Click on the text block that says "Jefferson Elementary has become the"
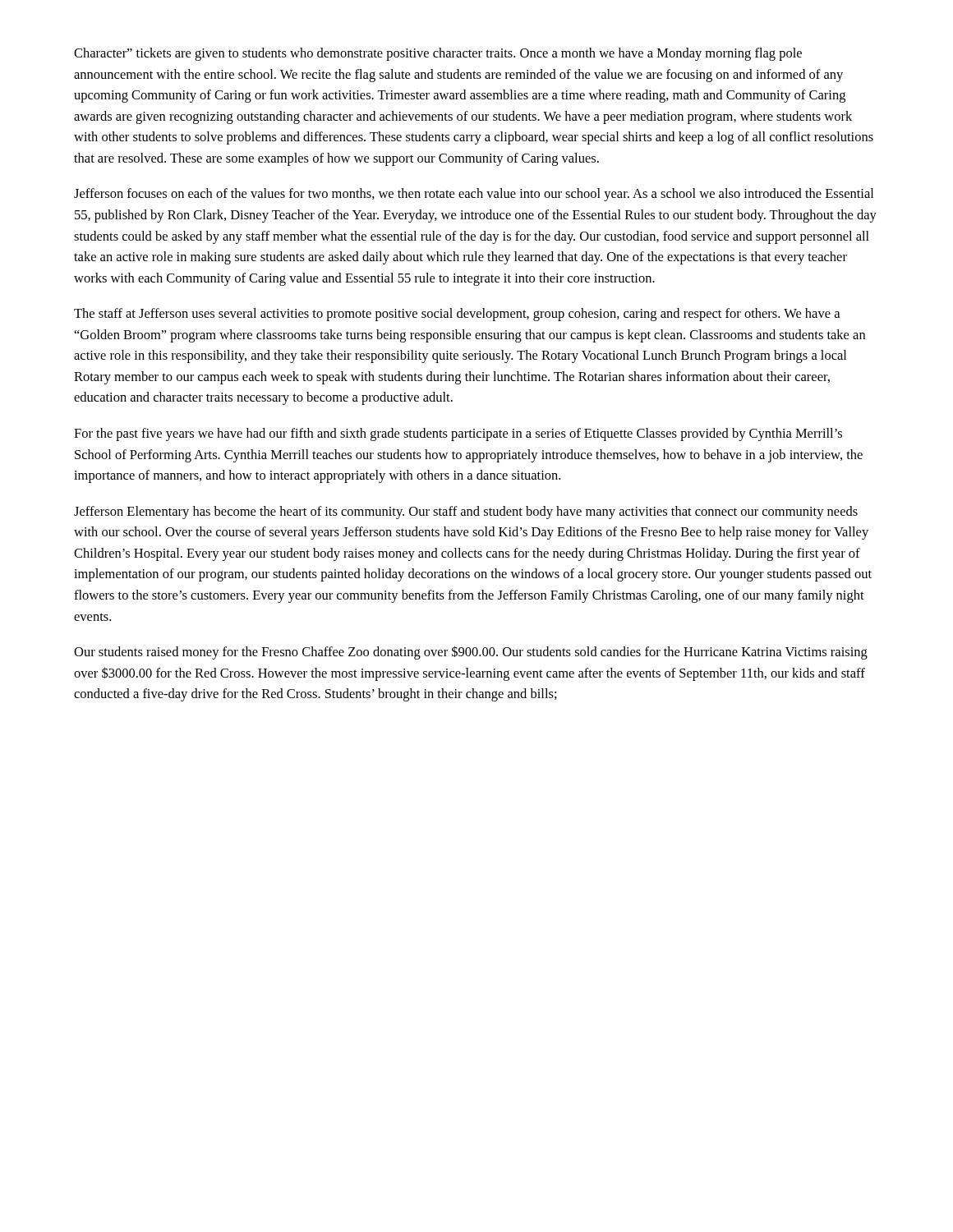The image size is (953, 1232). click(x=473, y=564)
